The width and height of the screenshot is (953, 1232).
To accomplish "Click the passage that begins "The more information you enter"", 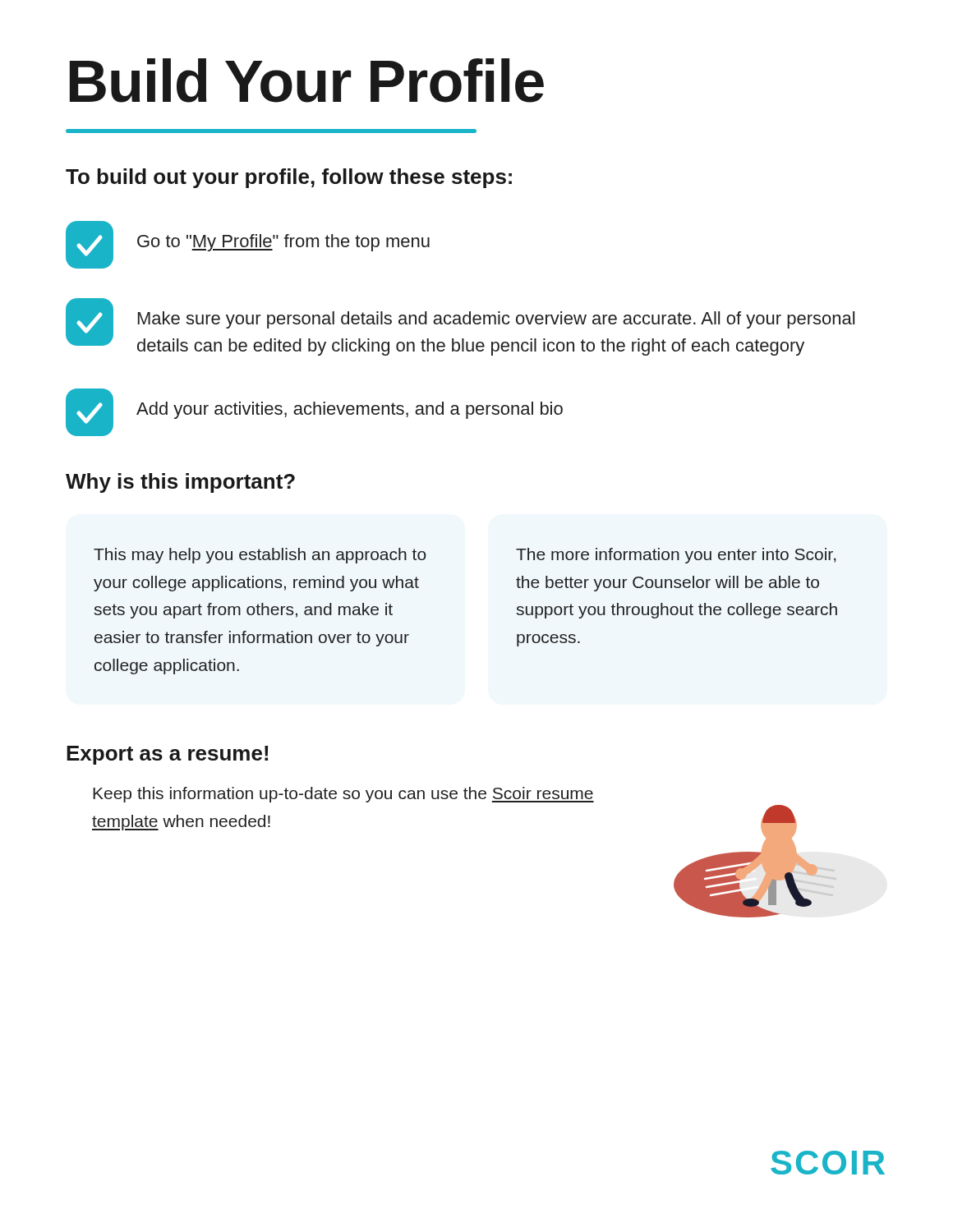I will (677, 595).
